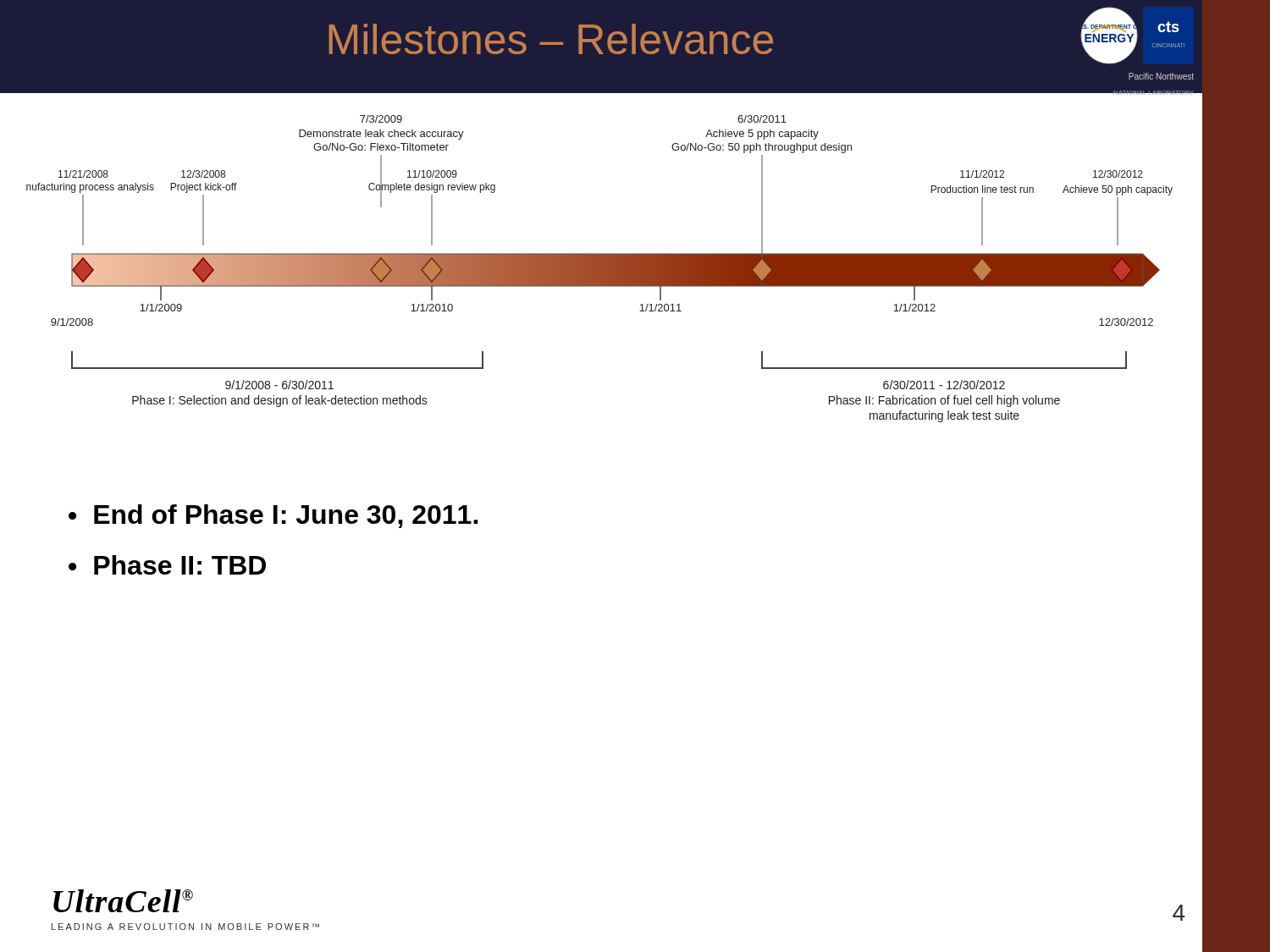
Task: Click on the infographic
Action: [x=610, y=283]
